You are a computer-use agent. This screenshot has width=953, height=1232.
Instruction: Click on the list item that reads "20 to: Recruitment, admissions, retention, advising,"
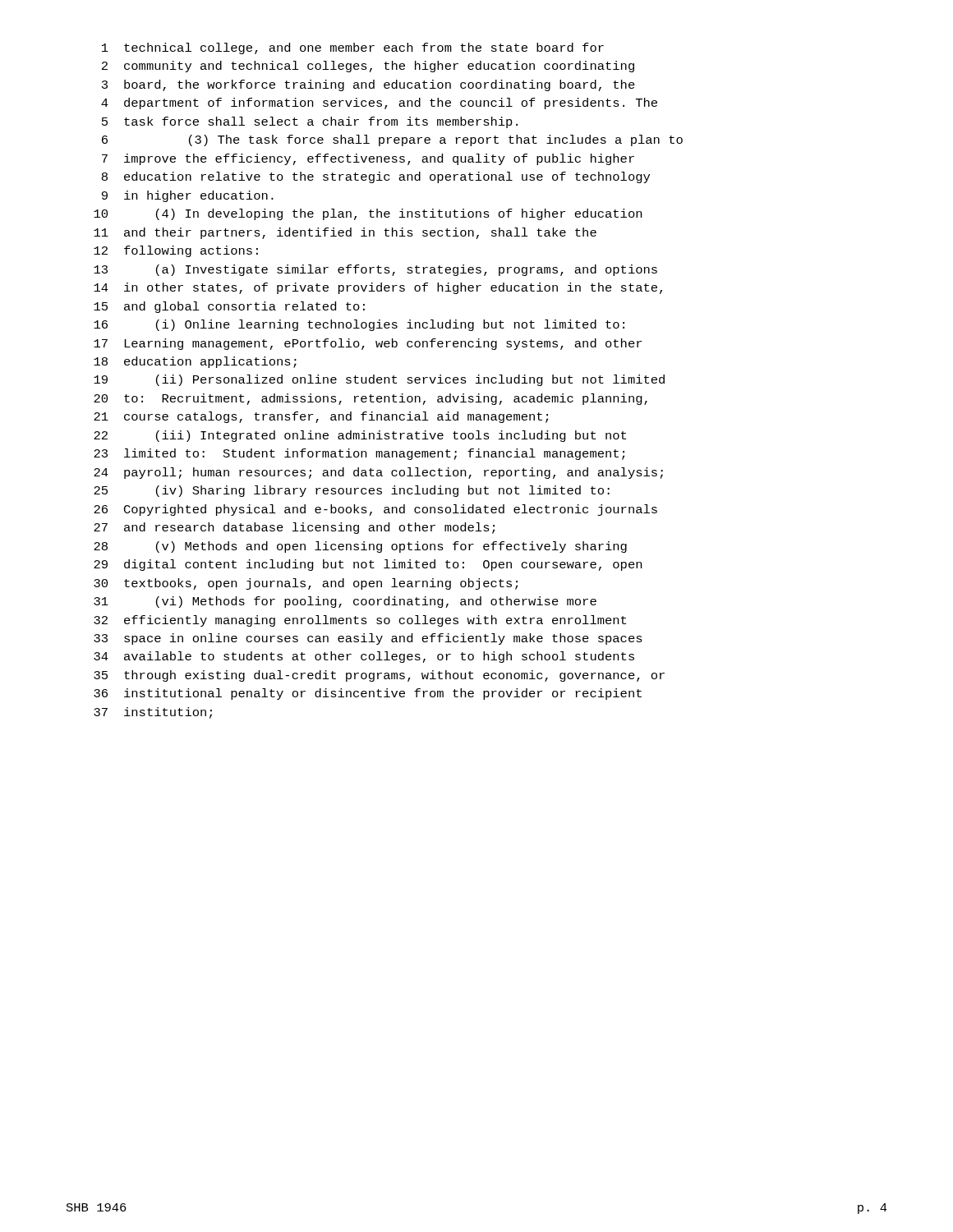click(x=476, y=399)
